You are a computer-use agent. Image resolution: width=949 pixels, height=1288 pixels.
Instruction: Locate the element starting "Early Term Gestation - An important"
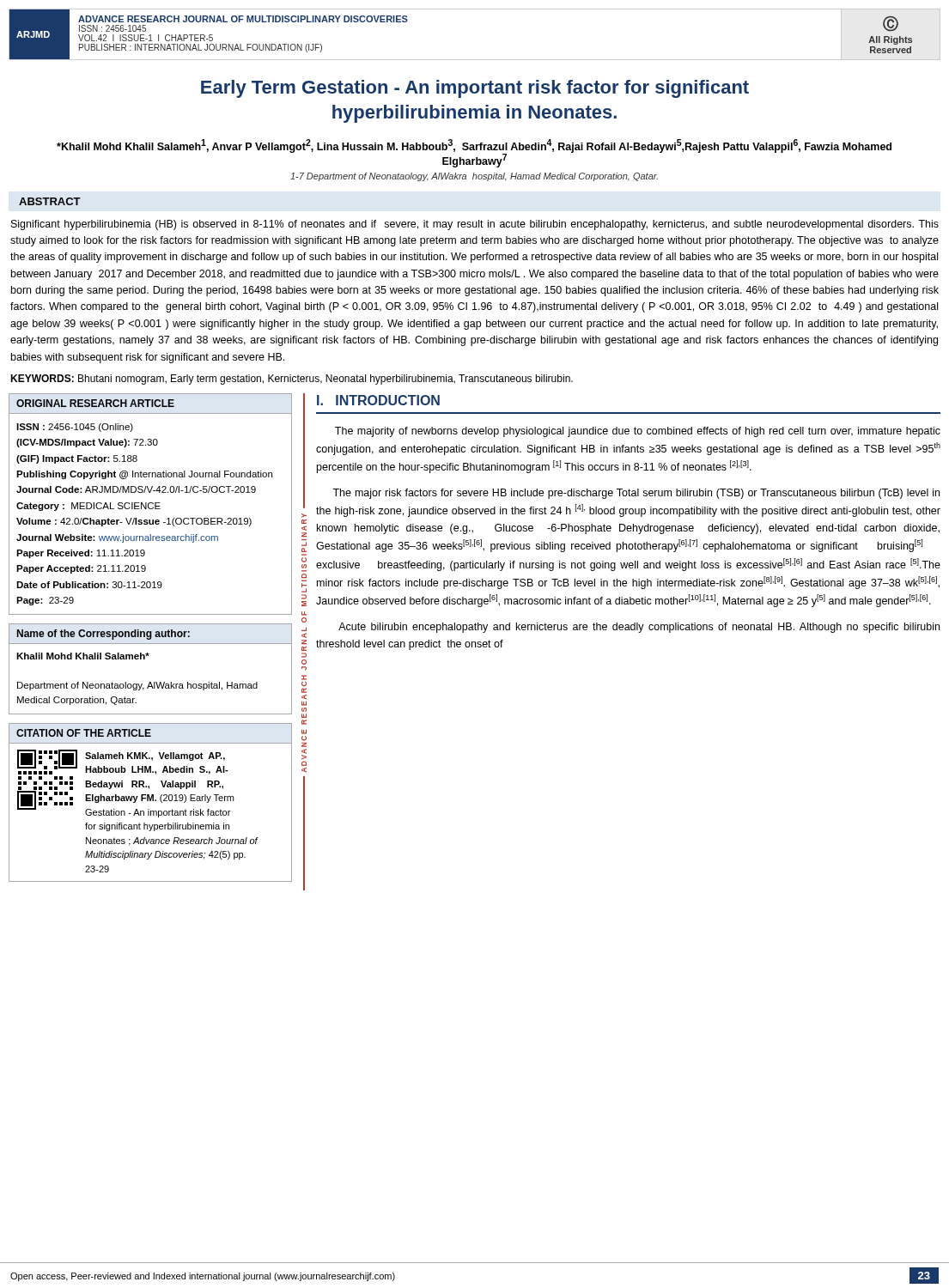(x=474, y=100)
